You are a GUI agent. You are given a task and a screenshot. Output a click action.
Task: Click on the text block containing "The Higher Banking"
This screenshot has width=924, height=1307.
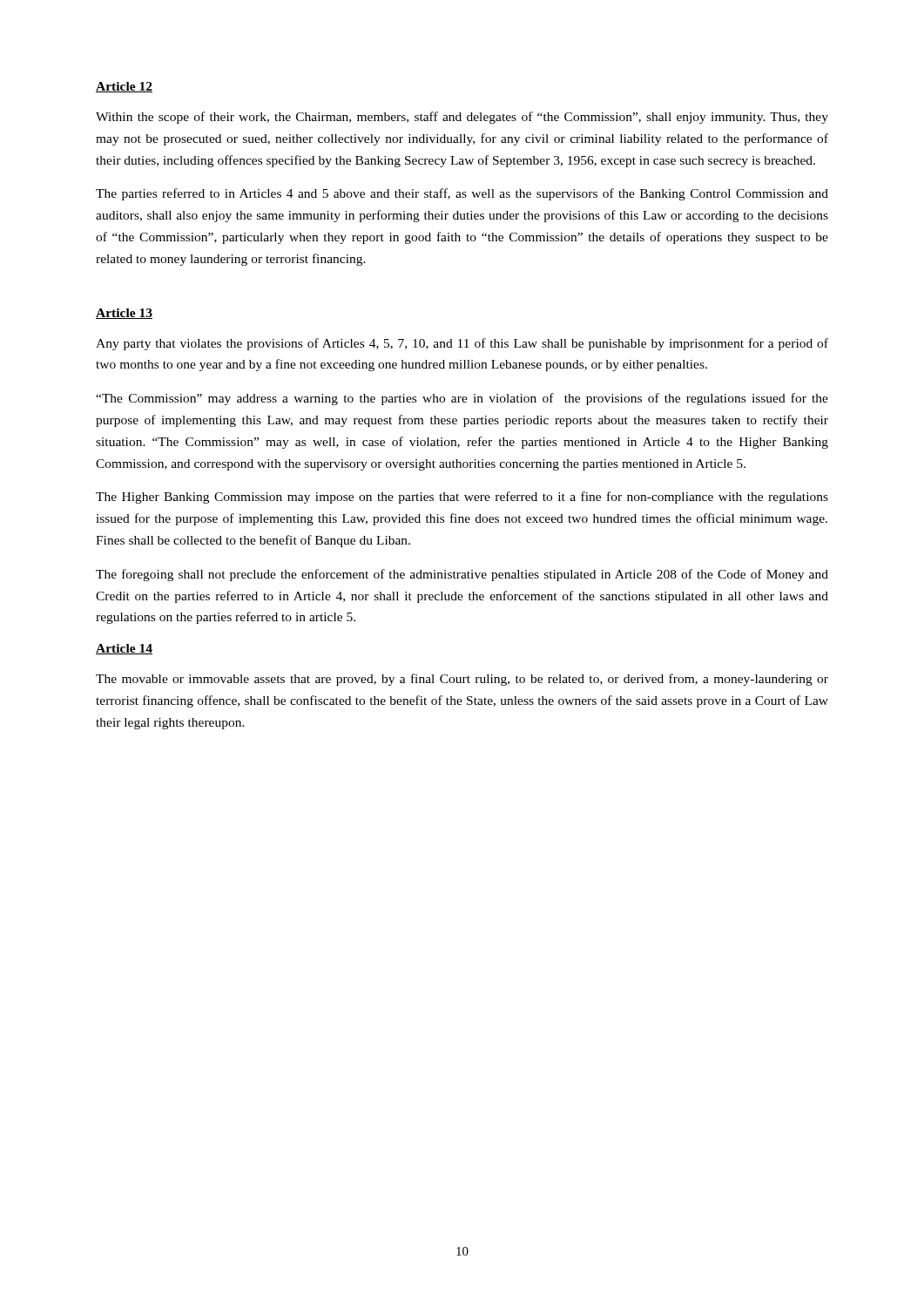(462, 518)
